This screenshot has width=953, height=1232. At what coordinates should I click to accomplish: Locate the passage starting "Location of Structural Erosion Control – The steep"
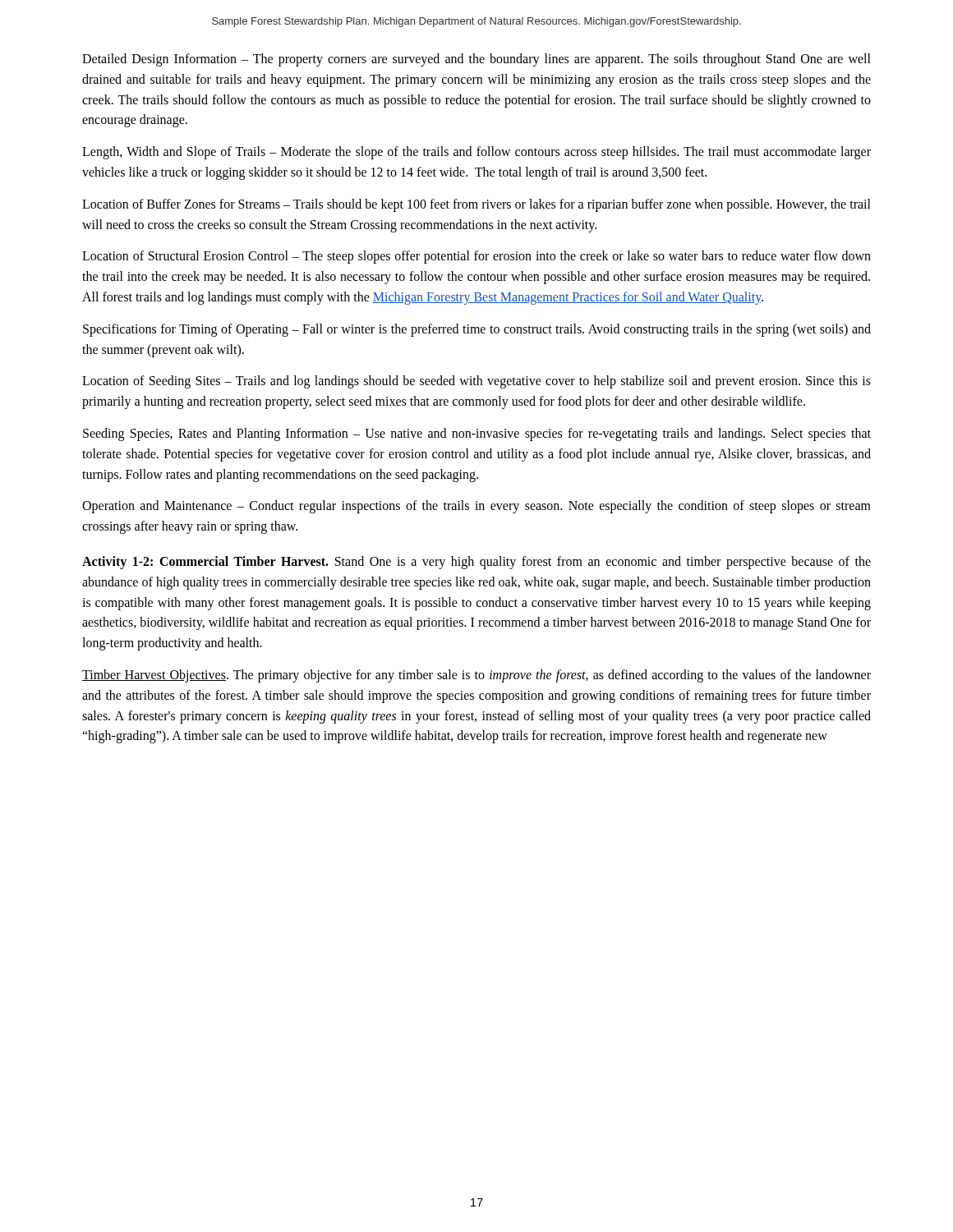(476, 276)
